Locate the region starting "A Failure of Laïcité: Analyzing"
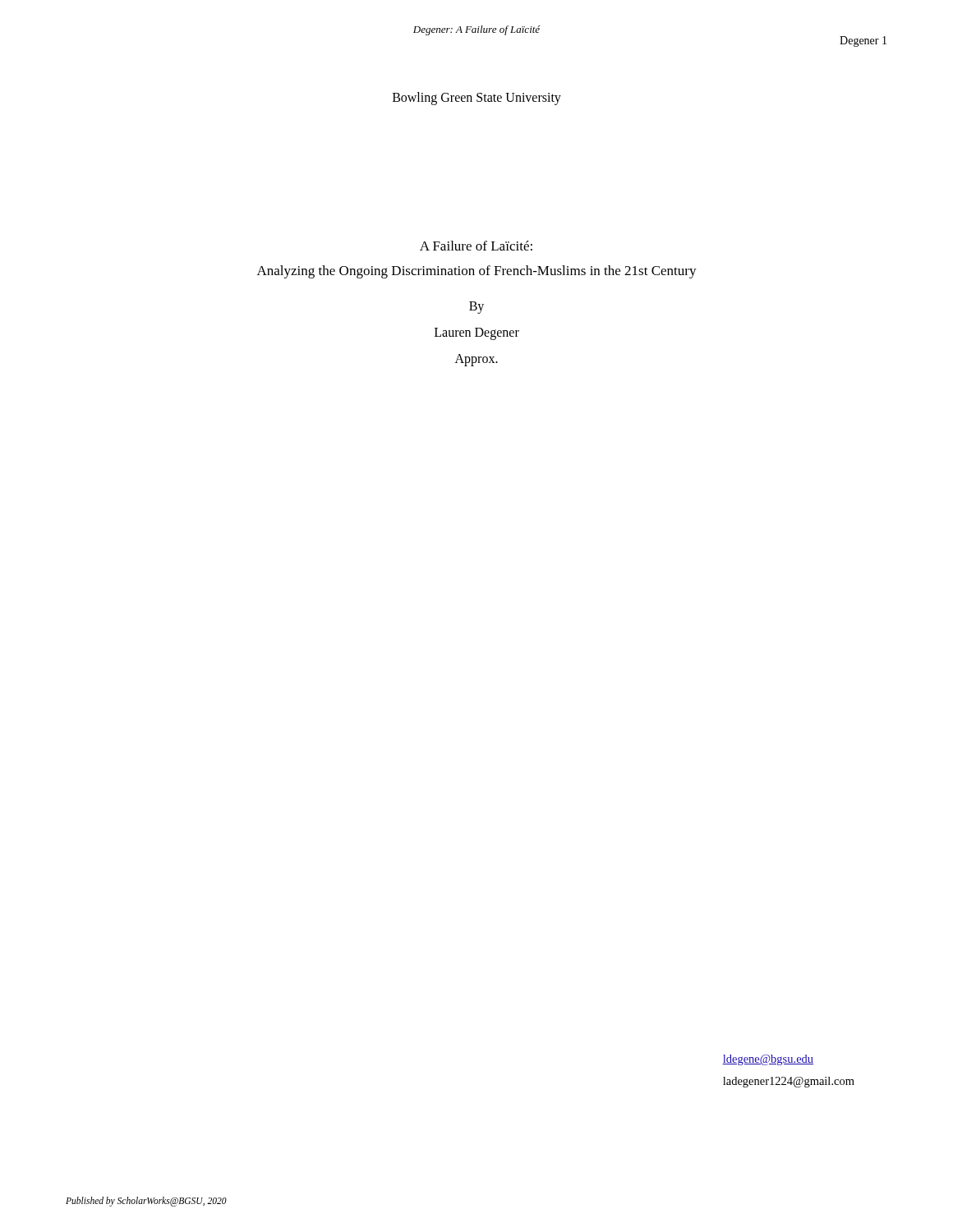 476,302
